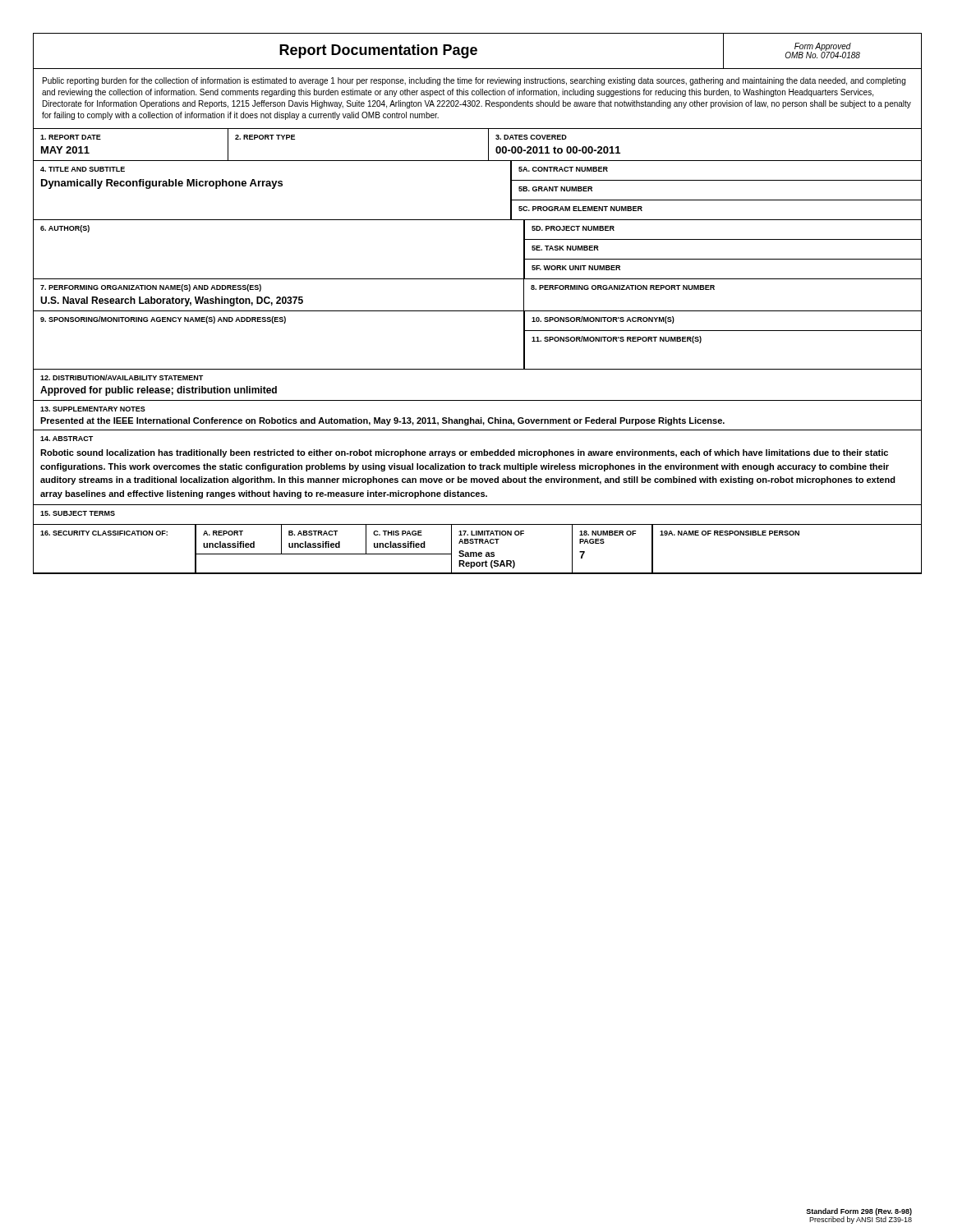The height and width of the screenshot is (1232, 953).
Task: Click on the text starting "Form Approved OMB No. 0704-0188"
Action: coord(822,51)
